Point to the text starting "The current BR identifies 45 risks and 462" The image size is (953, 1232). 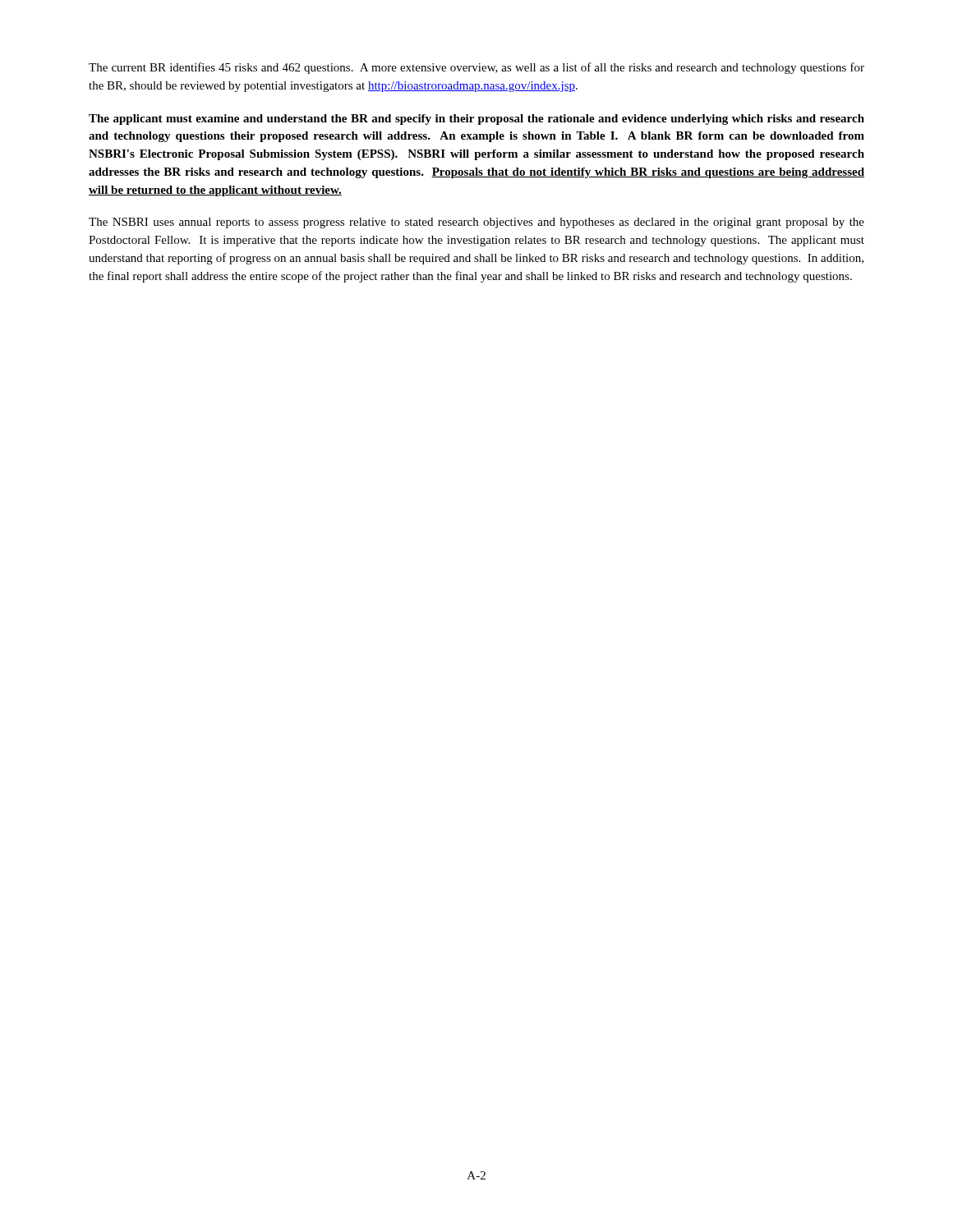(476, 76)
